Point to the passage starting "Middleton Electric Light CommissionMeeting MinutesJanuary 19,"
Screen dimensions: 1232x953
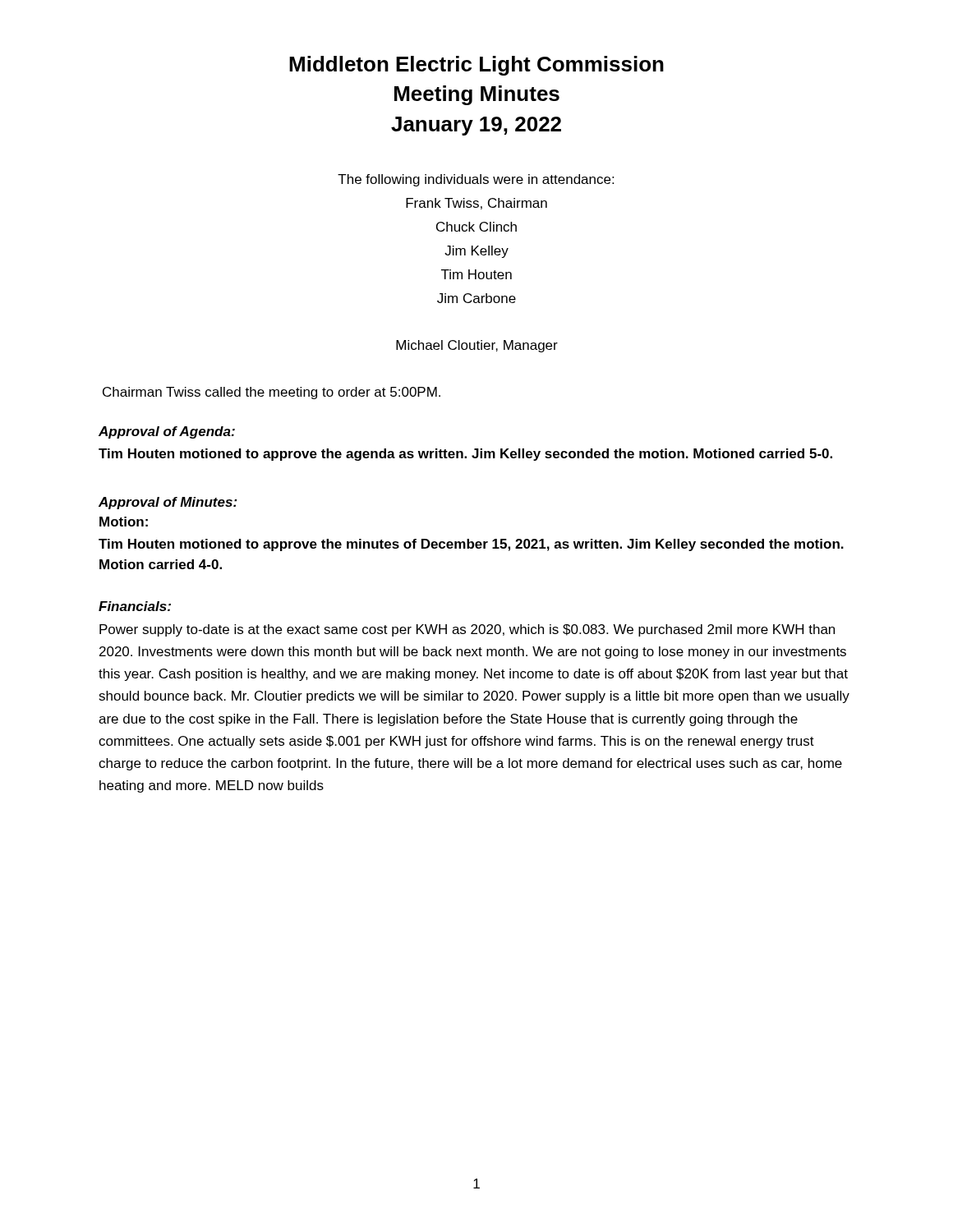click(x=476, y=94)
